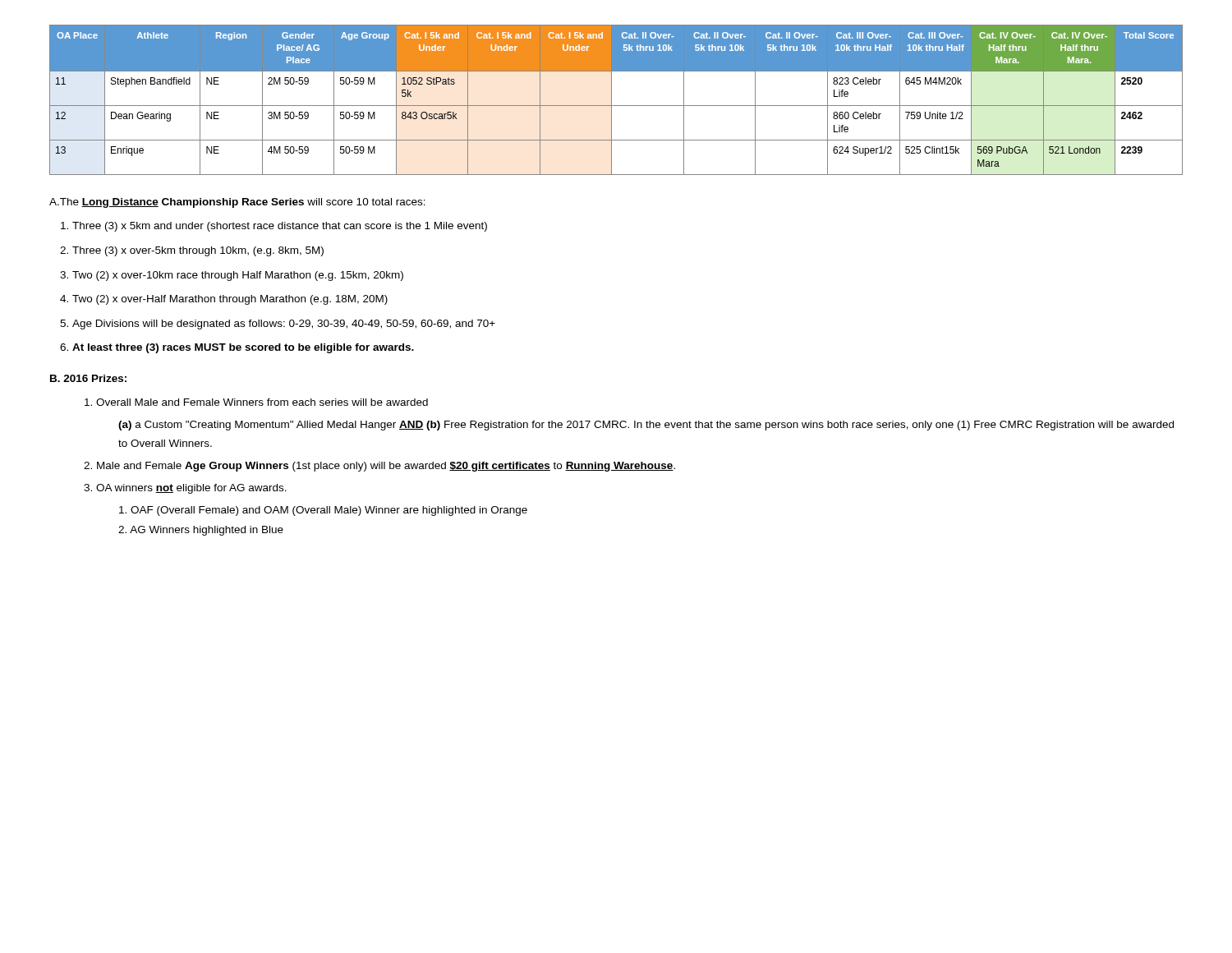This screenshot has height=953, width=1232.
Task: Where does it say "B. 2016 Prizes:"?
Action: [x=88, y=378]
